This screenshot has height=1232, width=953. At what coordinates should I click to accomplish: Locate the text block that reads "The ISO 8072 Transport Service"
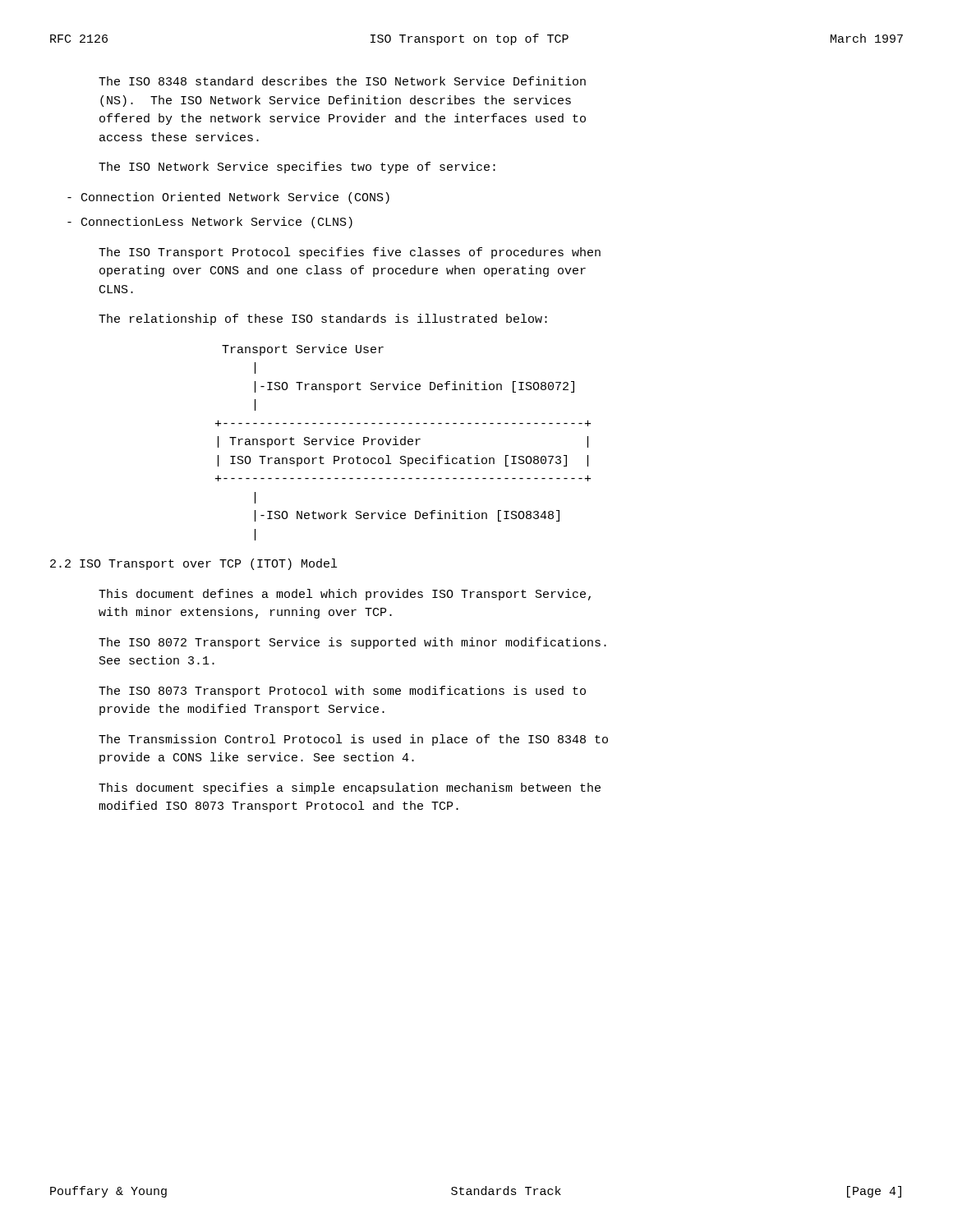pyautogui.click(x=354, y=652)
